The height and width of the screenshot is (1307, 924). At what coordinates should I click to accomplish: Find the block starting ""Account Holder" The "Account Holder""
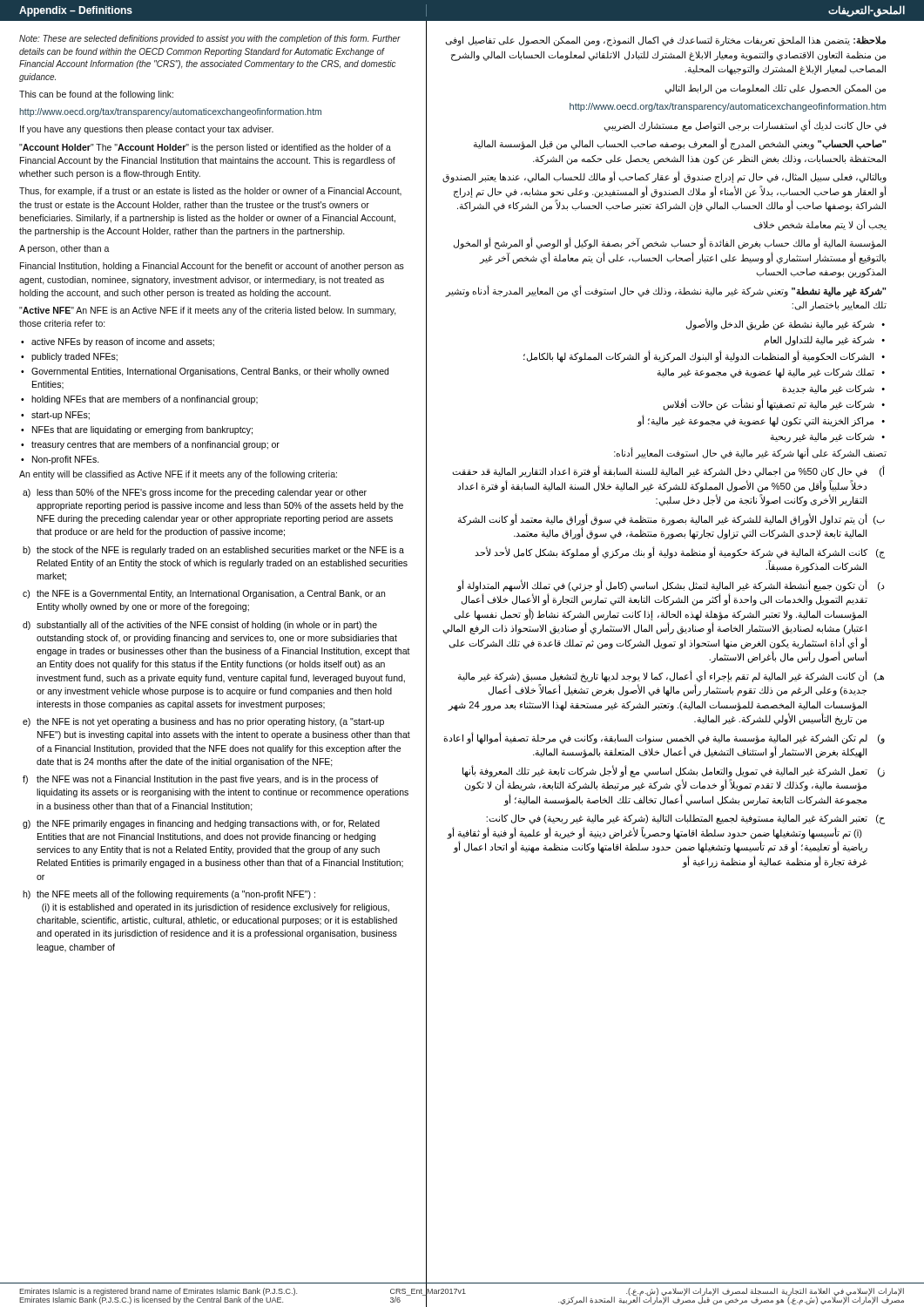[x=207, y=160]
